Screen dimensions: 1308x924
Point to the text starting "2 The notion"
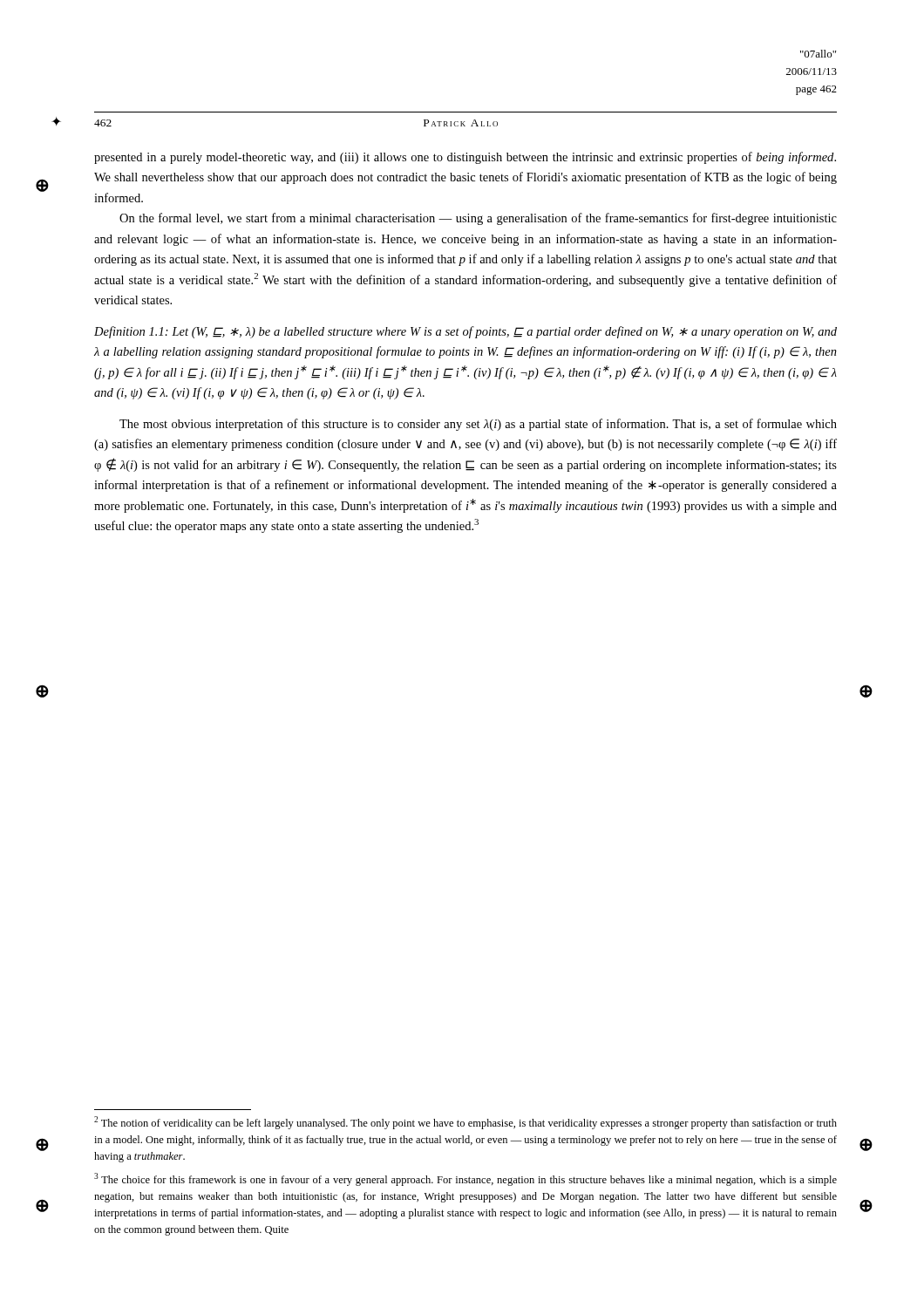pyautogui.click(x=466, y=1139)
